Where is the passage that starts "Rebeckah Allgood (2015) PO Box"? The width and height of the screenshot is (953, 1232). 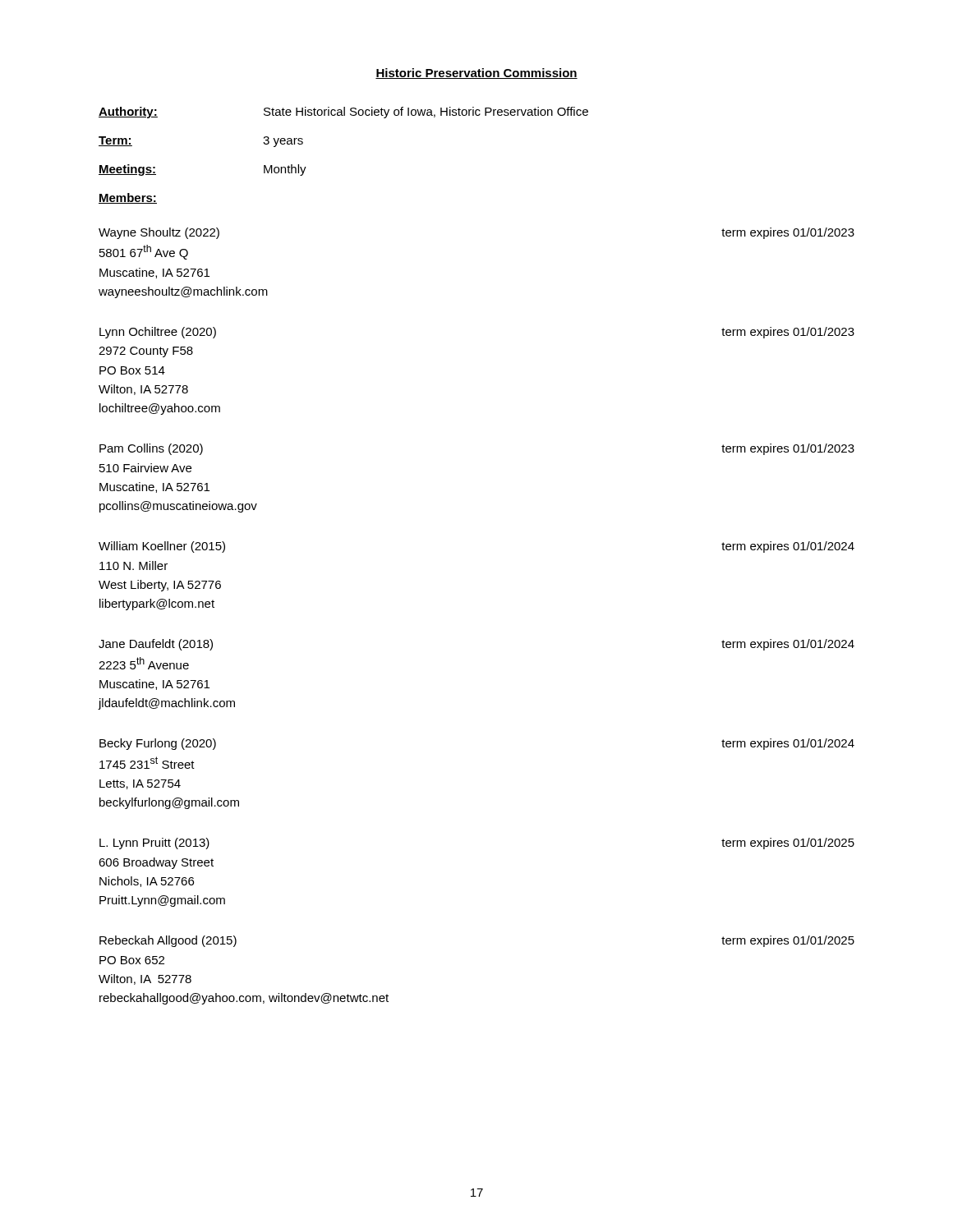(x=166, y=941)
